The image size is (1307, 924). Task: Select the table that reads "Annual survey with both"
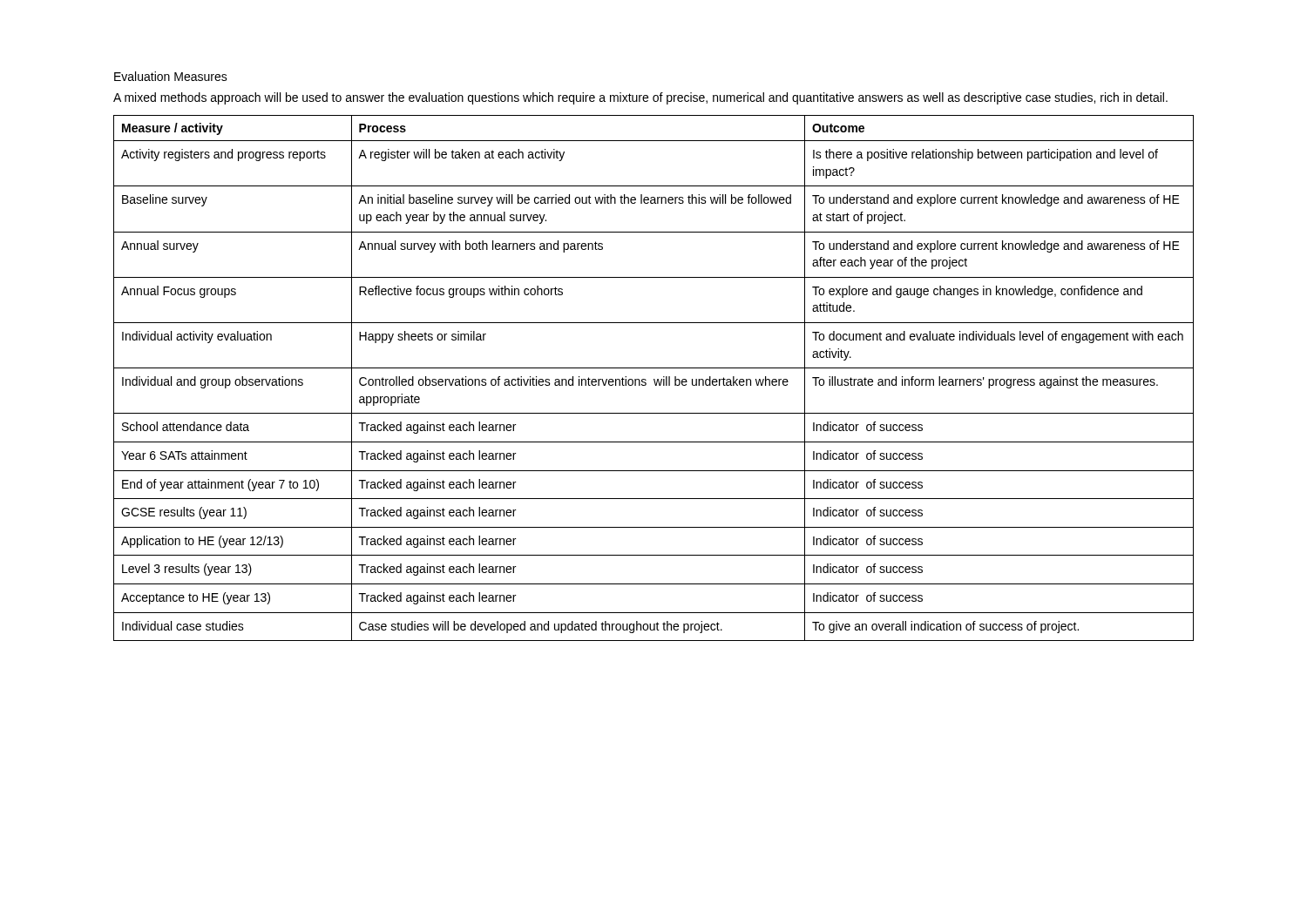pos(654,378)
